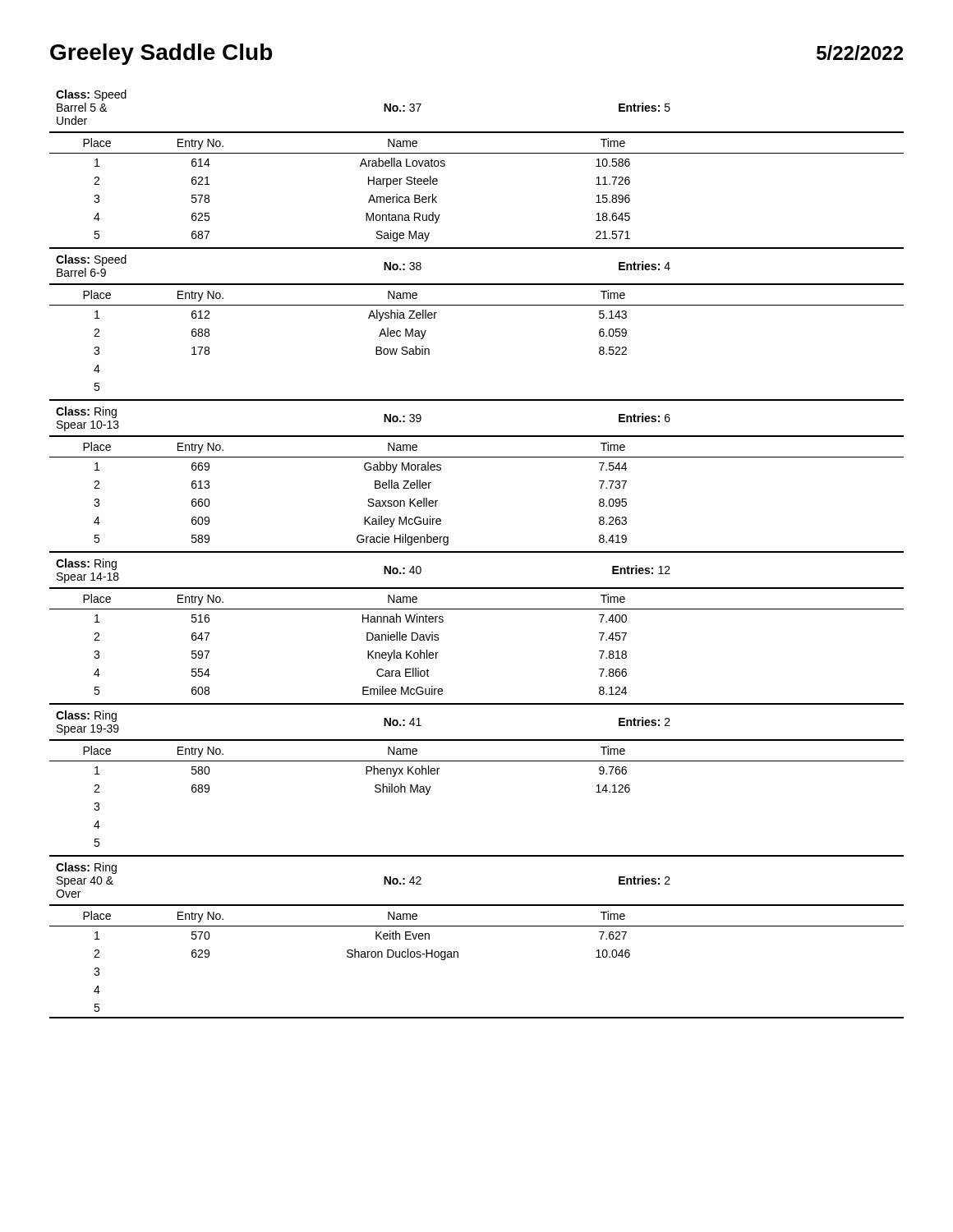Locate the table with the text "Harper Steele"
The width and height of the screenshot is (953, 1232).
(476, 164)
